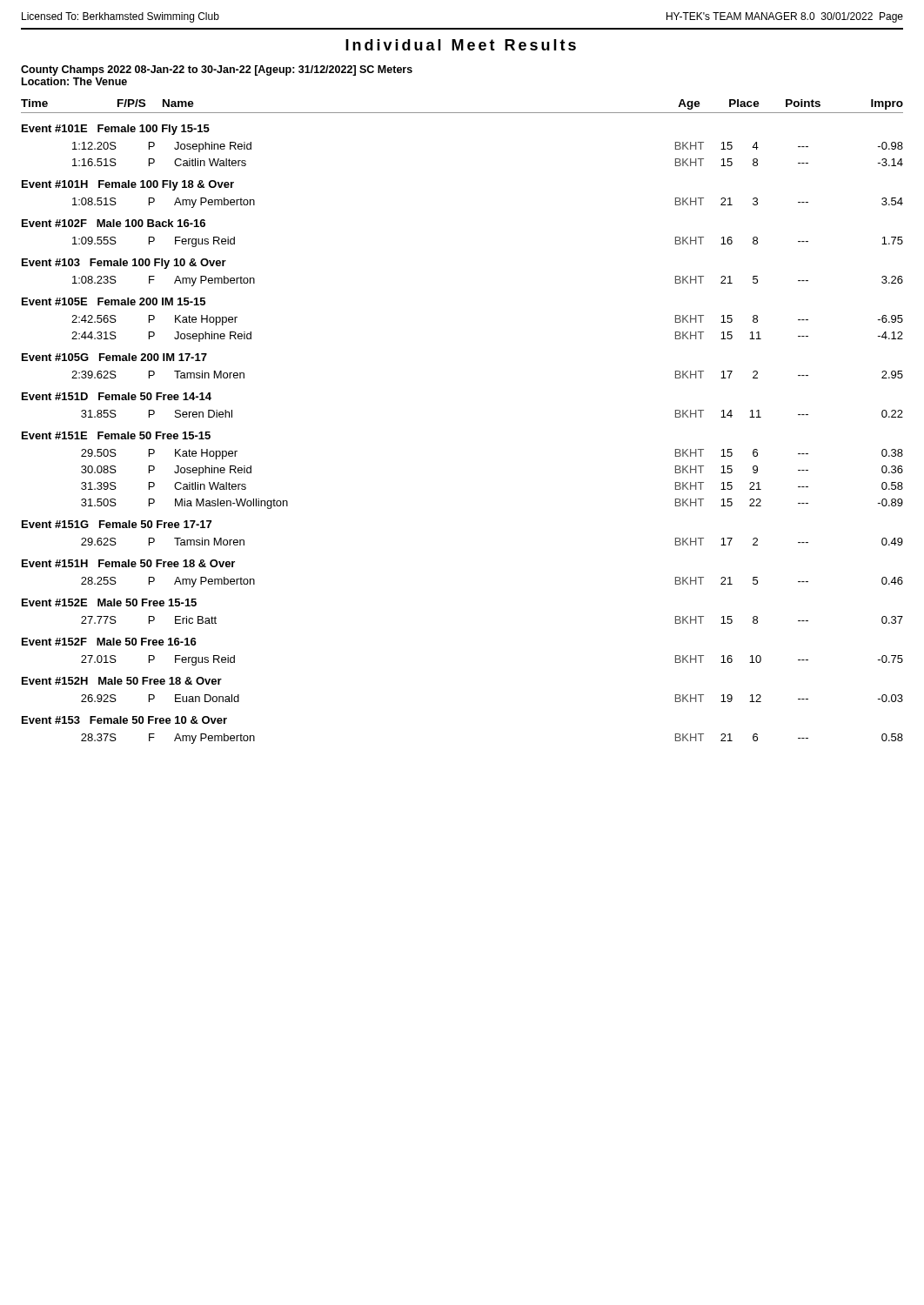
Task: Select the text block with the text "County Champs 2022 08-Jan-22 to 30-Jan-22 [Ageup:"
Action: click(x=217, y=76)
